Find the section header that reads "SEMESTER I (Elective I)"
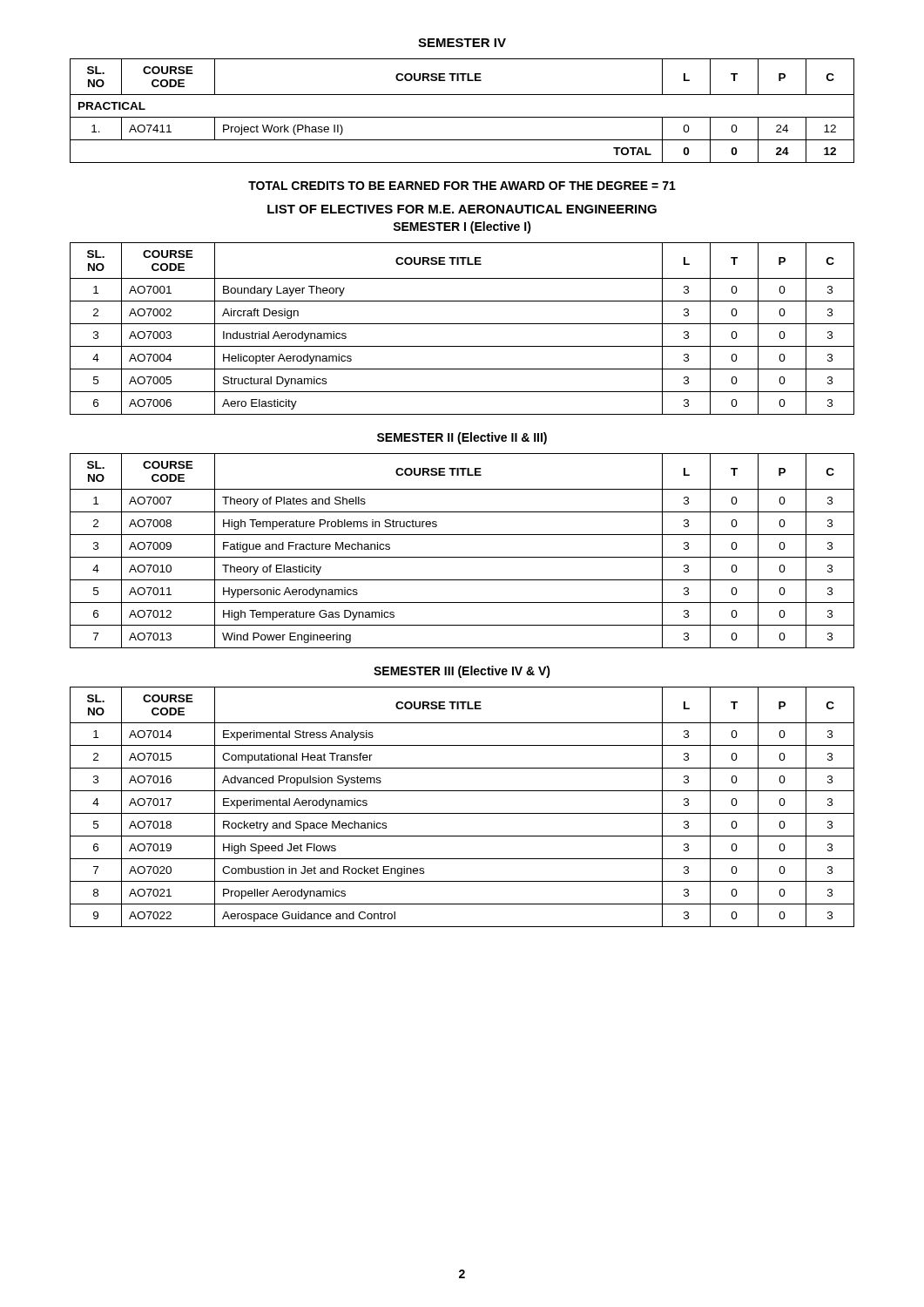The image size is (924, 1307). pyautogui.click(x=462, y=227)
